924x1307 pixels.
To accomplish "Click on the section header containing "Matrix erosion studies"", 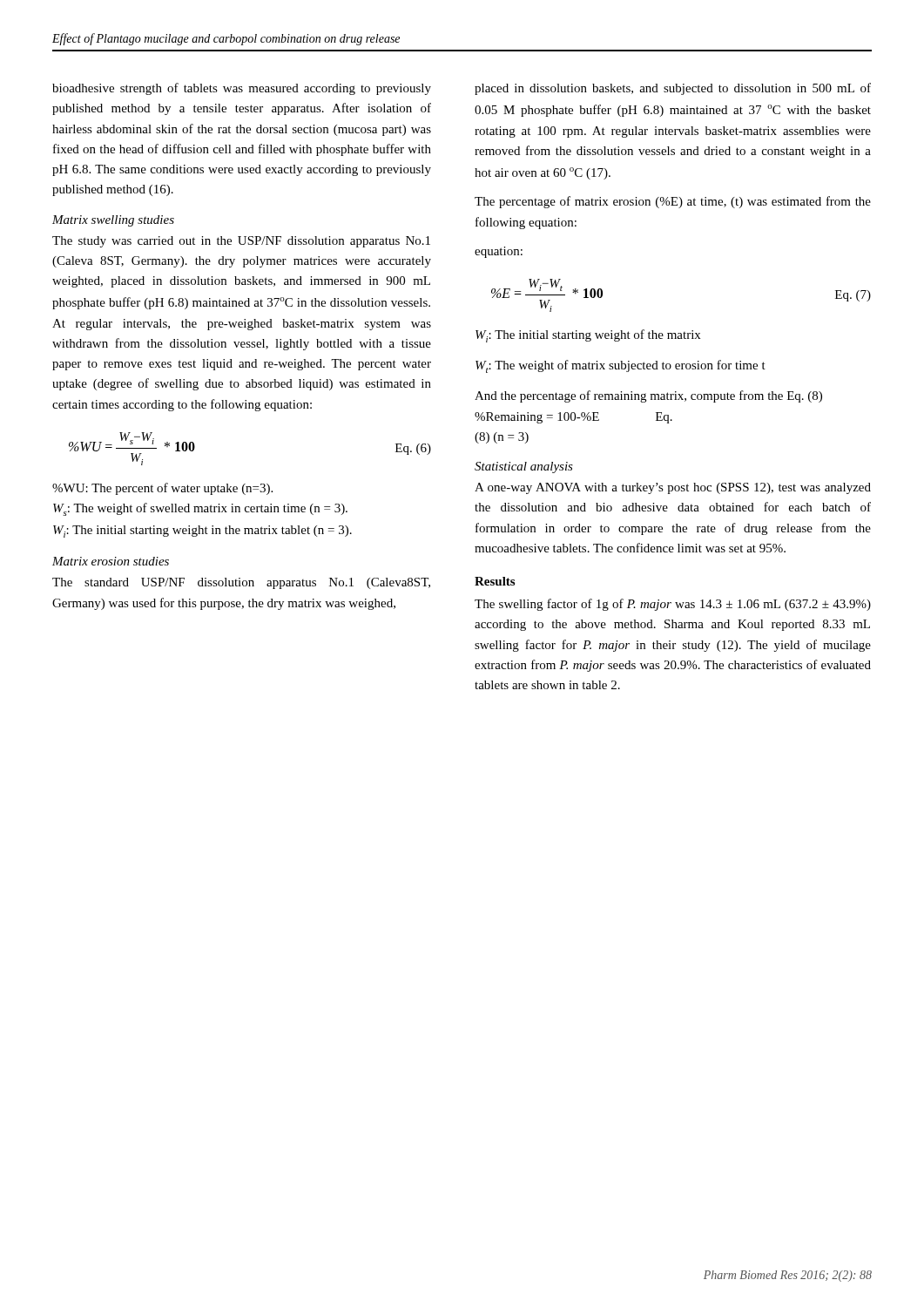I will point(111,562).
